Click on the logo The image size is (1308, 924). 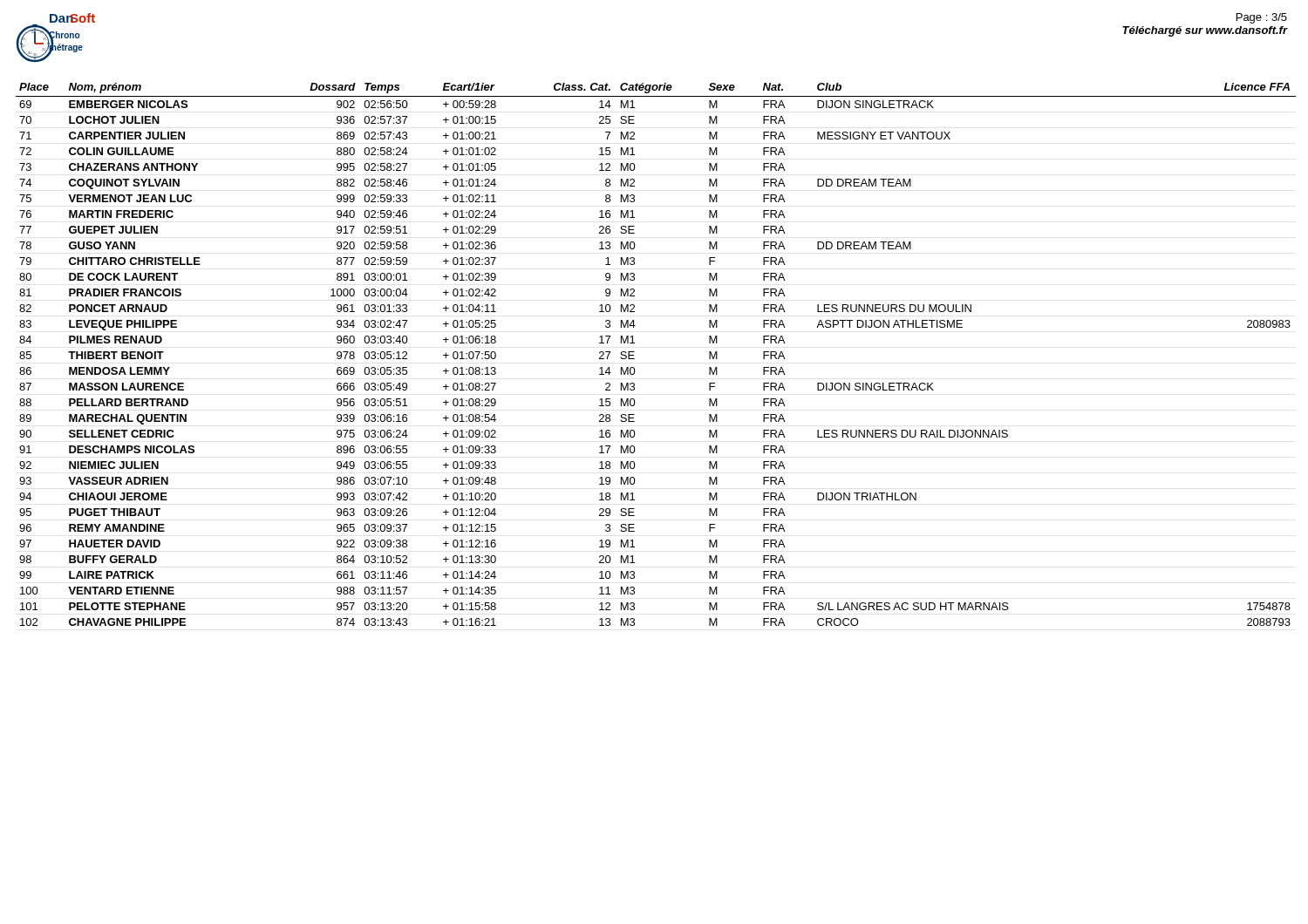click(72, 40)
